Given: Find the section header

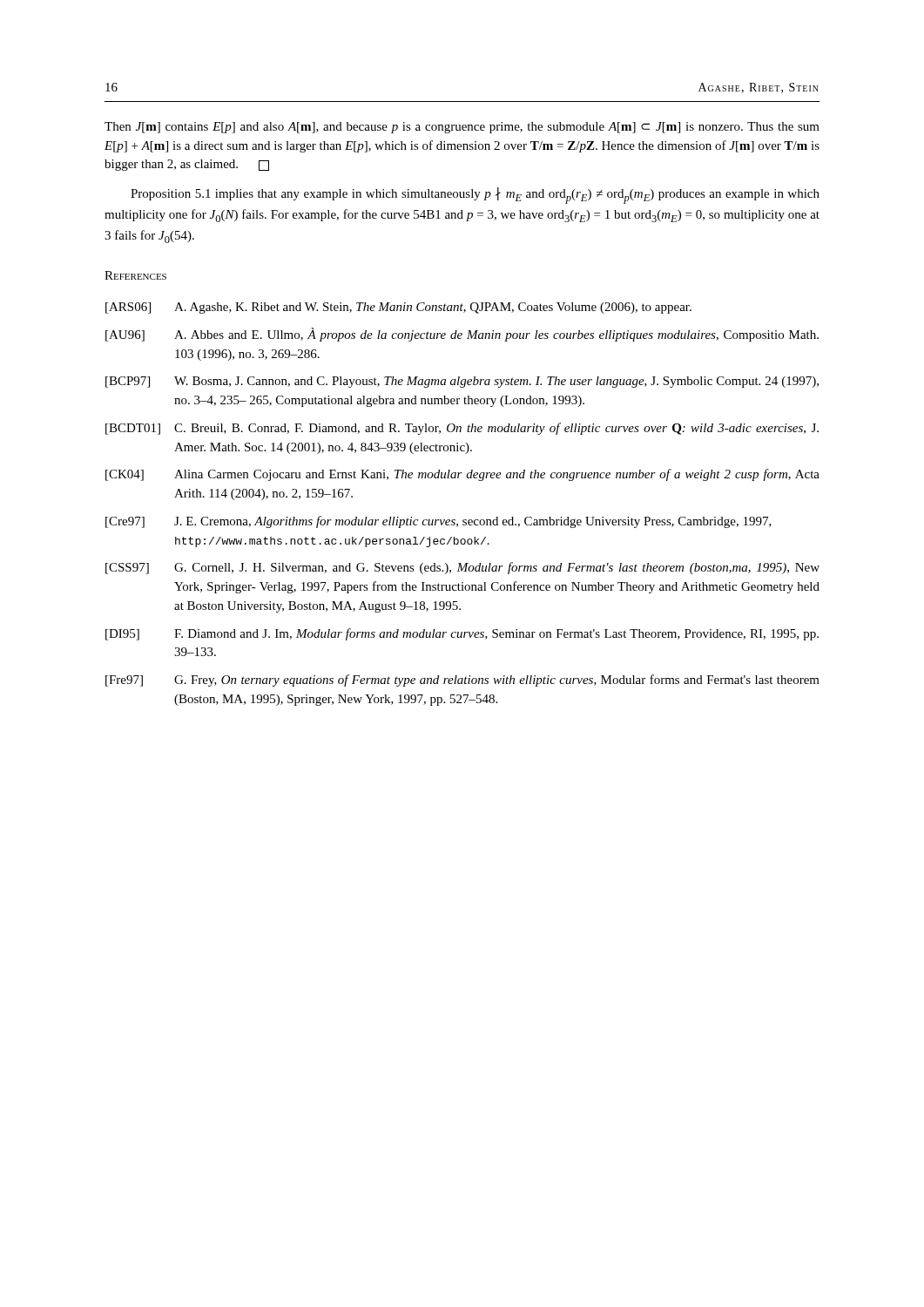Looking at the screenshot, I should point(136,276).
